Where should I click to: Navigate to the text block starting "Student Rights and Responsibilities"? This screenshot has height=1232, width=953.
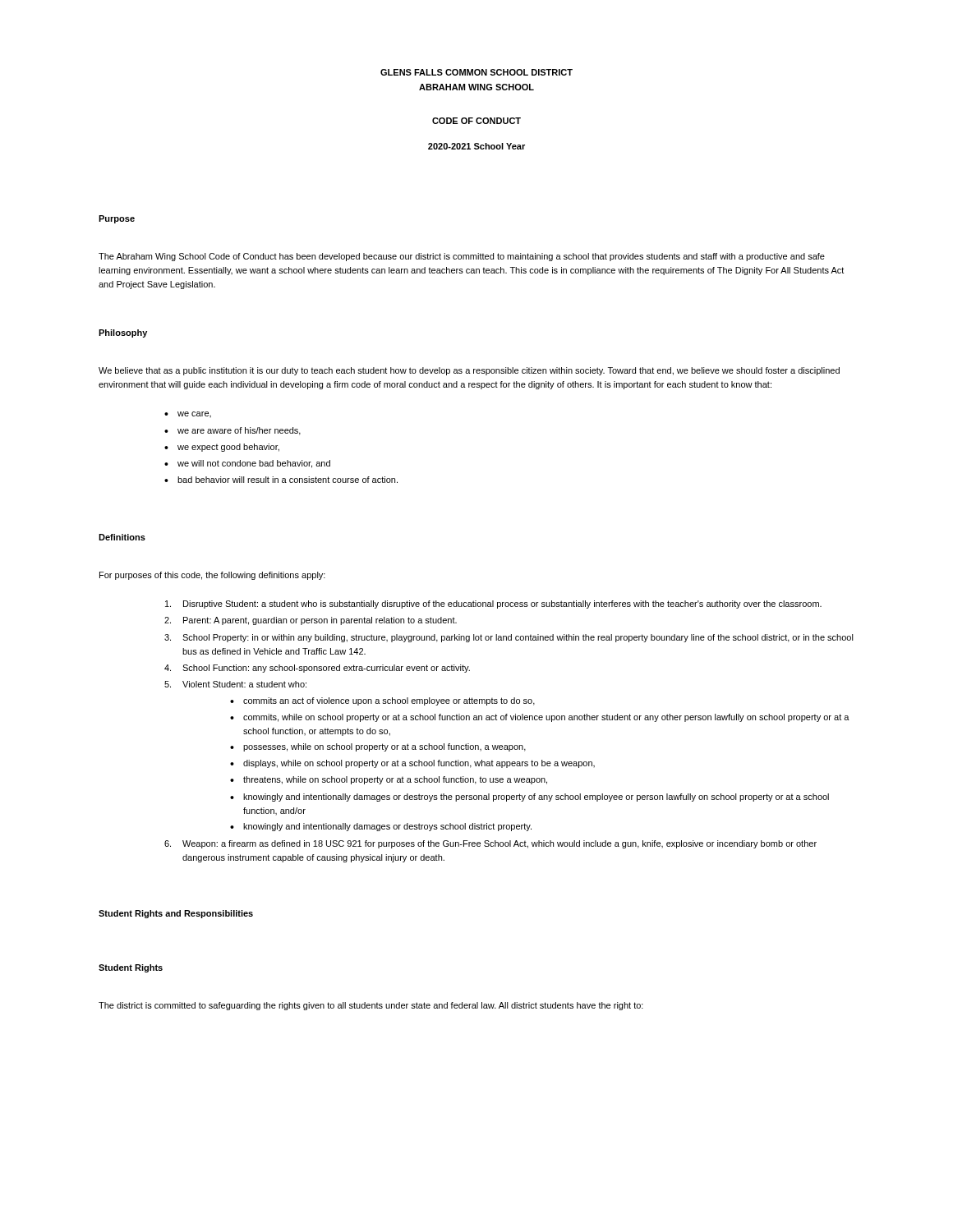pyautogui.click(x=176, y=913)
